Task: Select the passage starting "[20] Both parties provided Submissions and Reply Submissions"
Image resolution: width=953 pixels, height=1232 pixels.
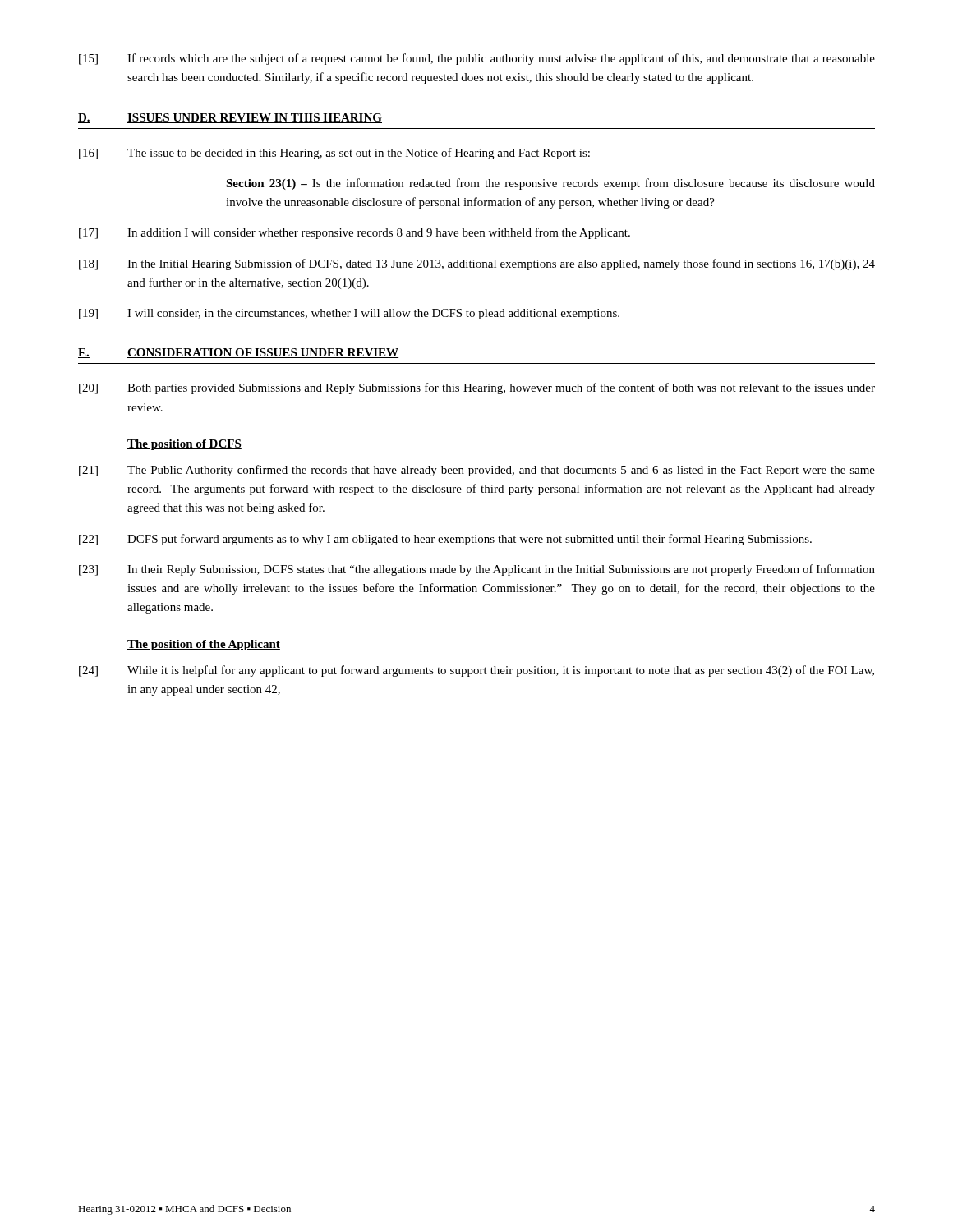Action: pyautogui.click(x=476, y=398)
